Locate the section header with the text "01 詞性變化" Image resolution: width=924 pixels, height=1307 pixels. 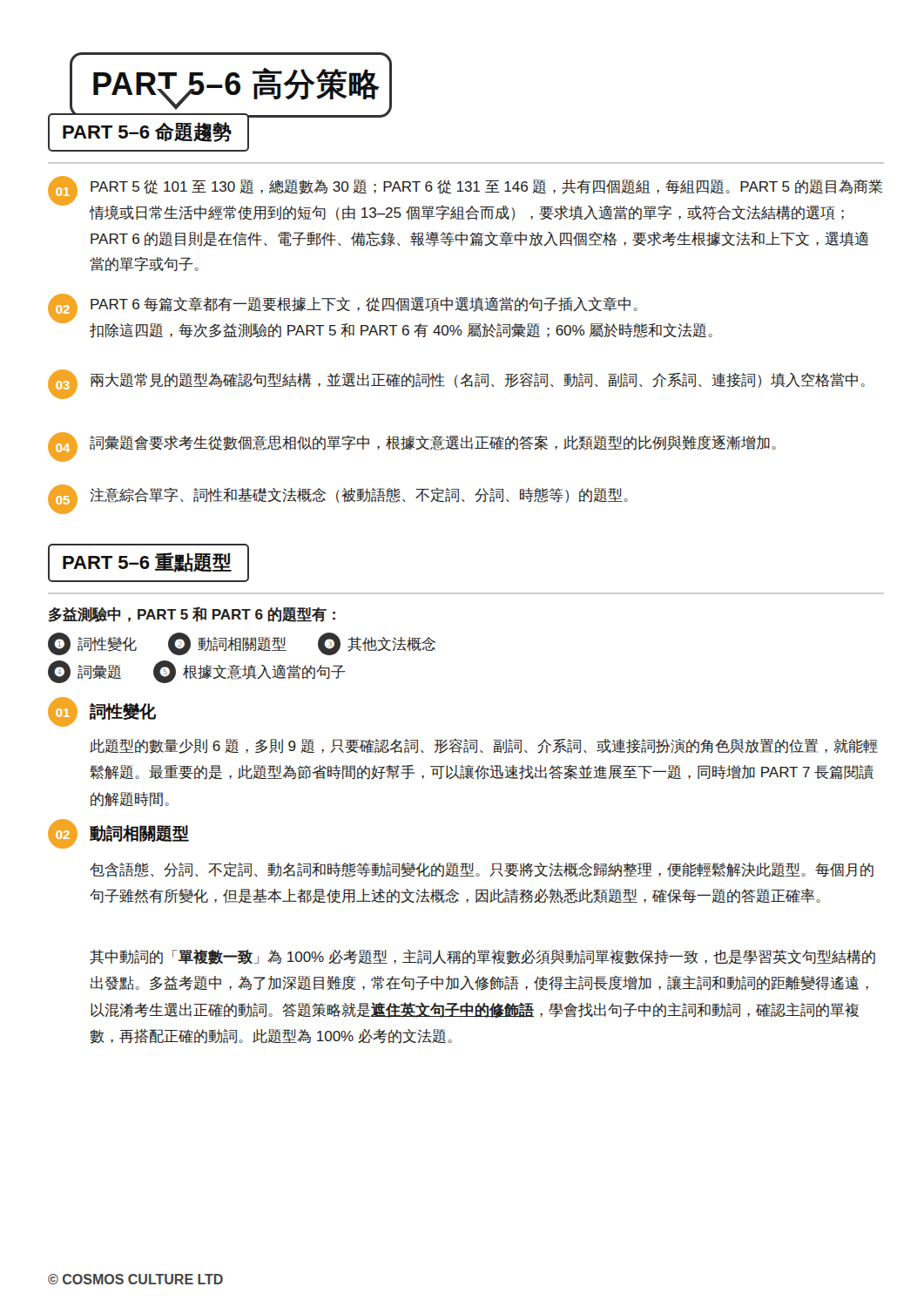[x=102, y=712]
